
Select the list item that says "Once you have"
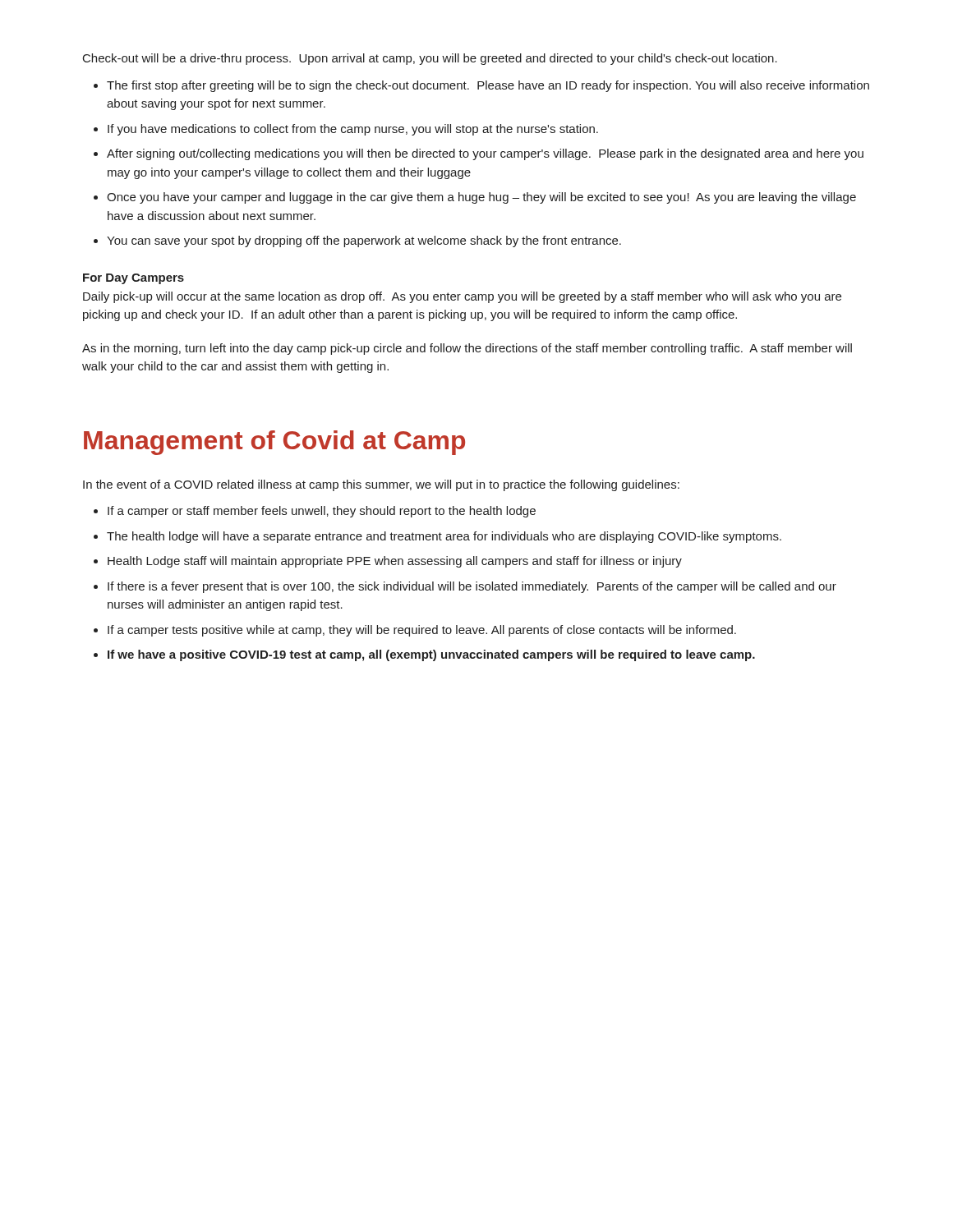[x=482, y=206]
